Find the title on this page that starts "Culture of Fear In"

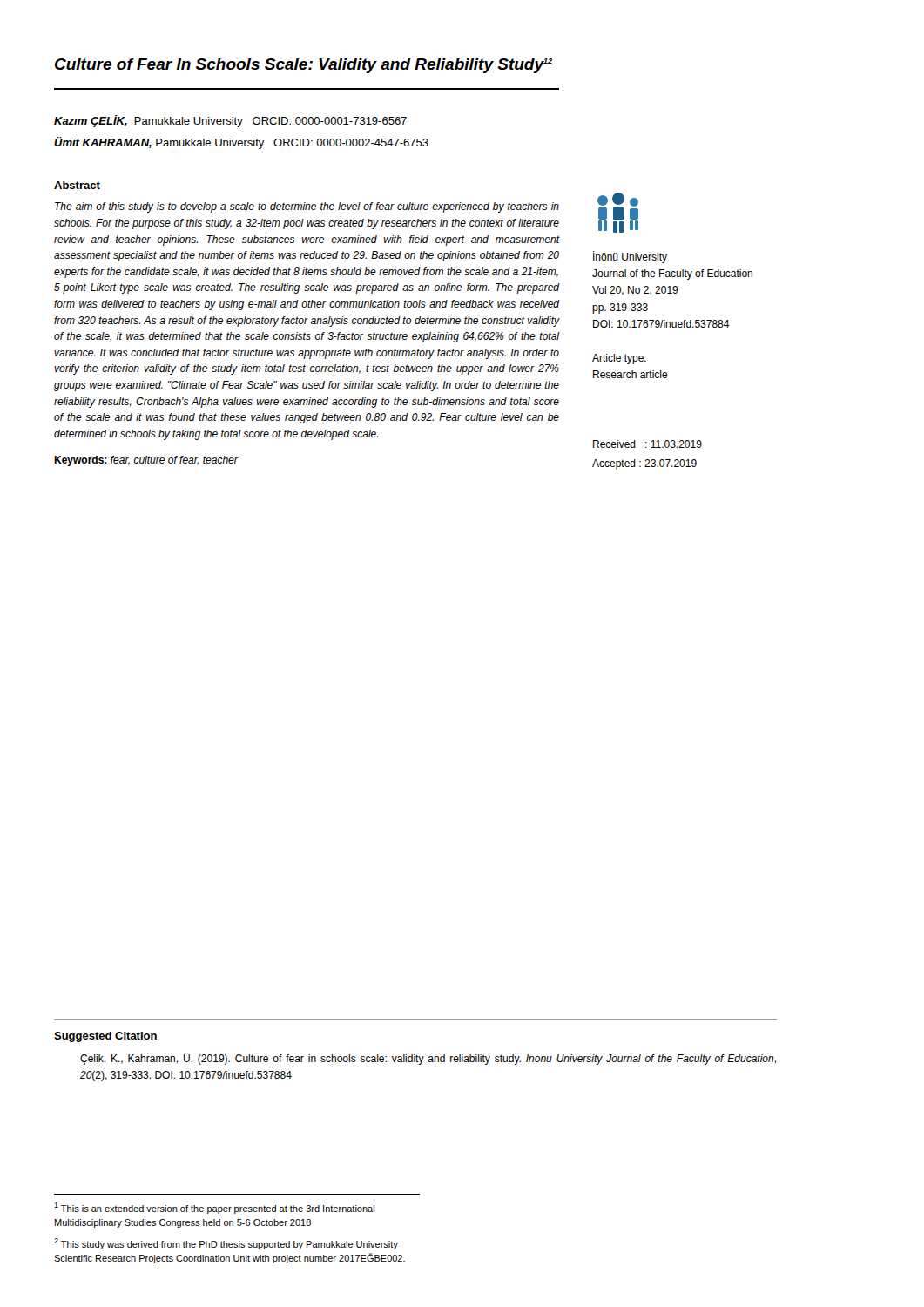coord(307,65)
